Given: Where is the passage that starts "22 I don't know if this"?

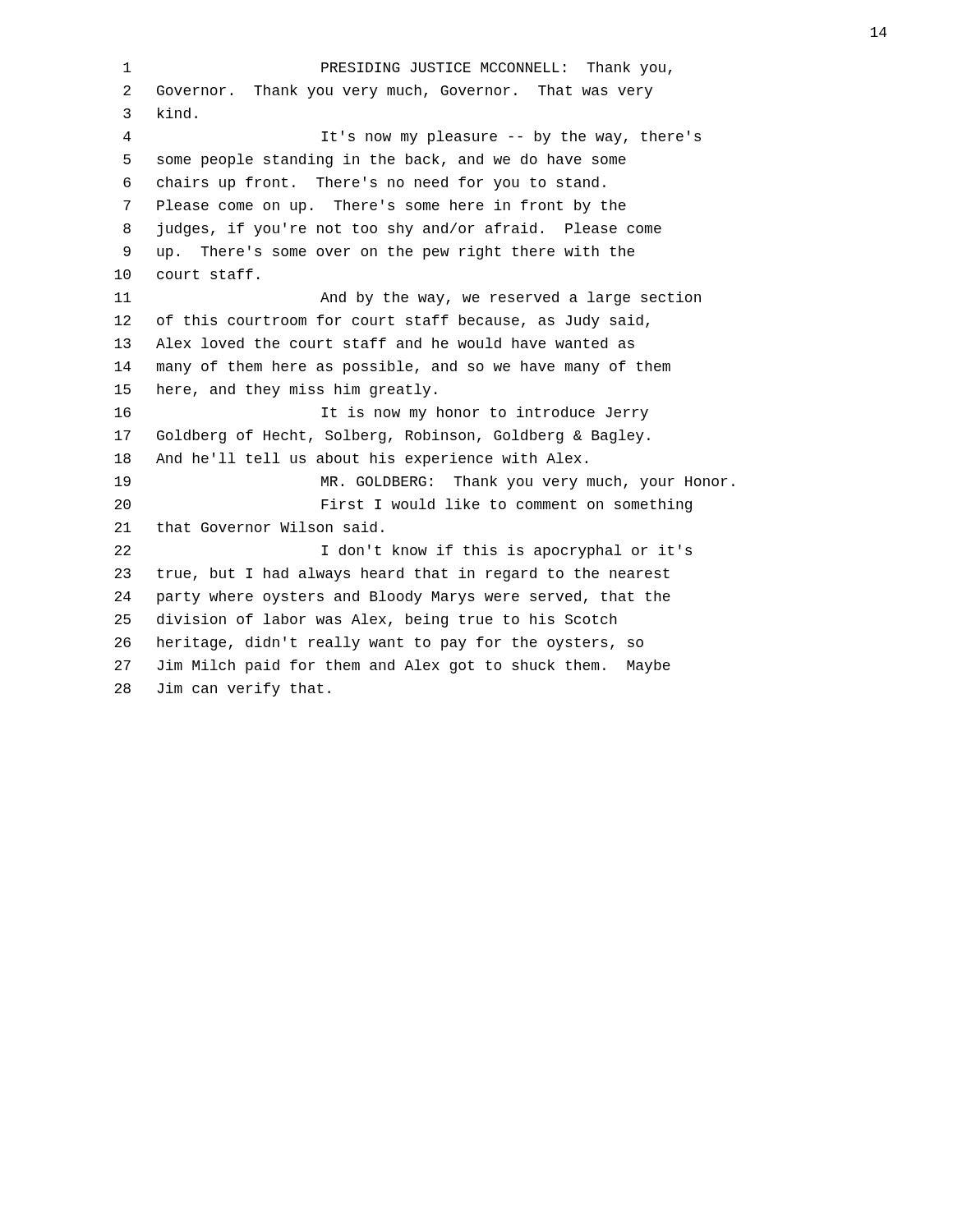Looking at the screenshot, I should click(x=485, y=552).
